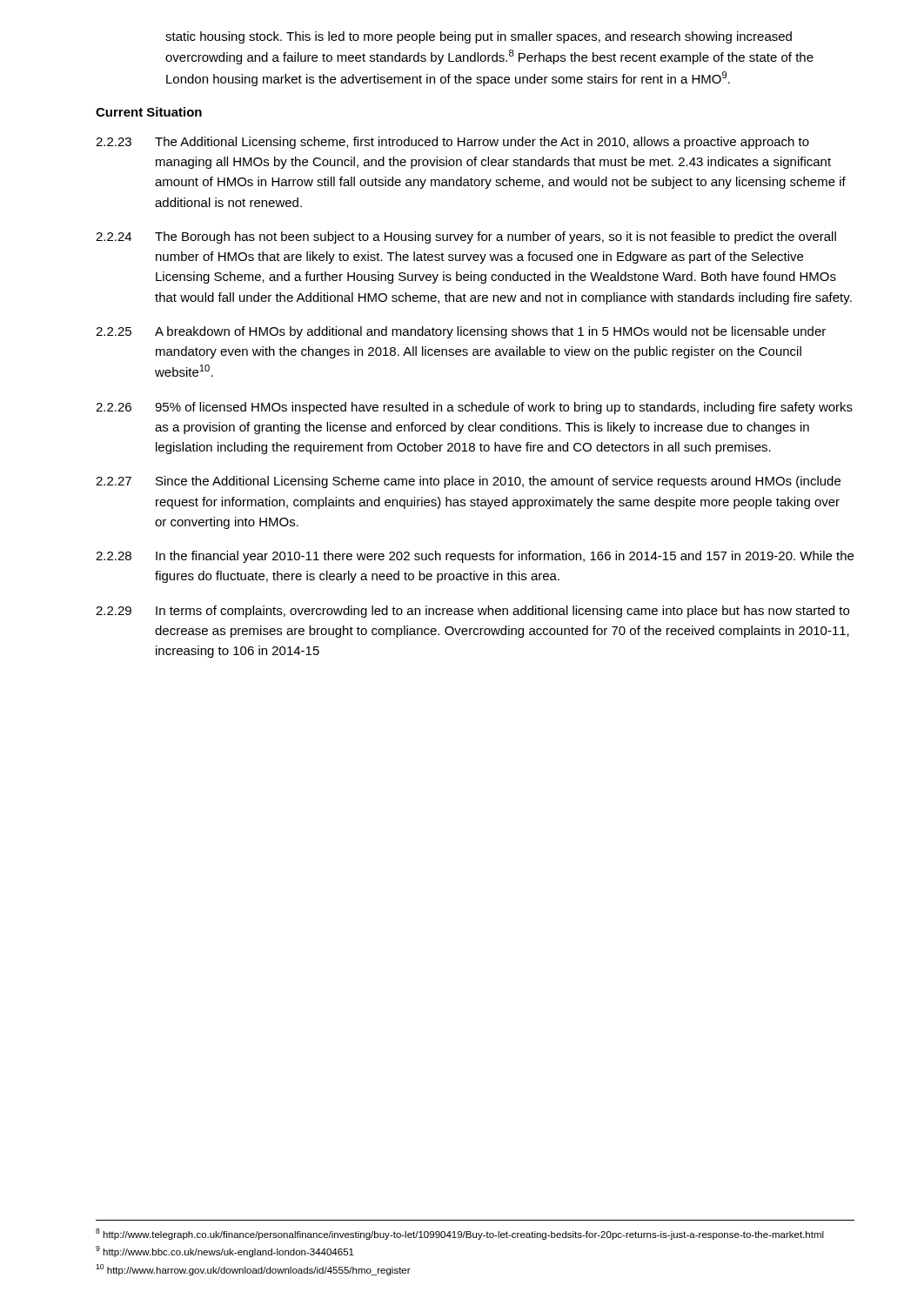The height and width of the screenshot is (1305, 924).
Task: Locate the text "8 http://www.telegraph.co.uk/finance/personalfinance/investing/buy-to-let/10990419/Buy-to-let-creating-bedsits-for-20pc-returns-is-just-a-response-to-the-market.html"
Action: [460, 1233]
